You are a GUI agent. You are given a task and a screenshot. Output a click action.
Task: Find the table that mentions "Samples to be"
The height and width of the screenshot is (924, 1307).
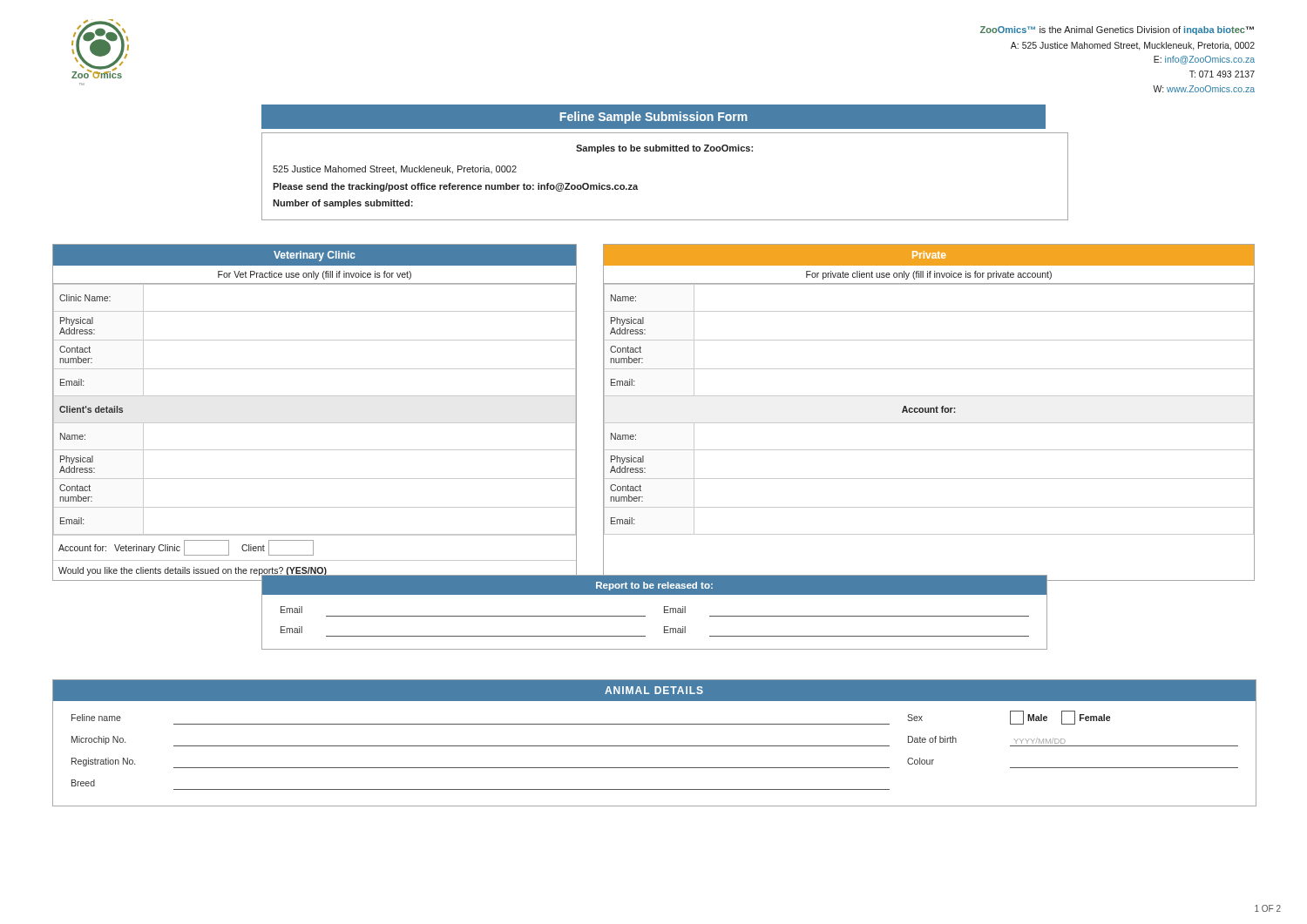(665, 176)
